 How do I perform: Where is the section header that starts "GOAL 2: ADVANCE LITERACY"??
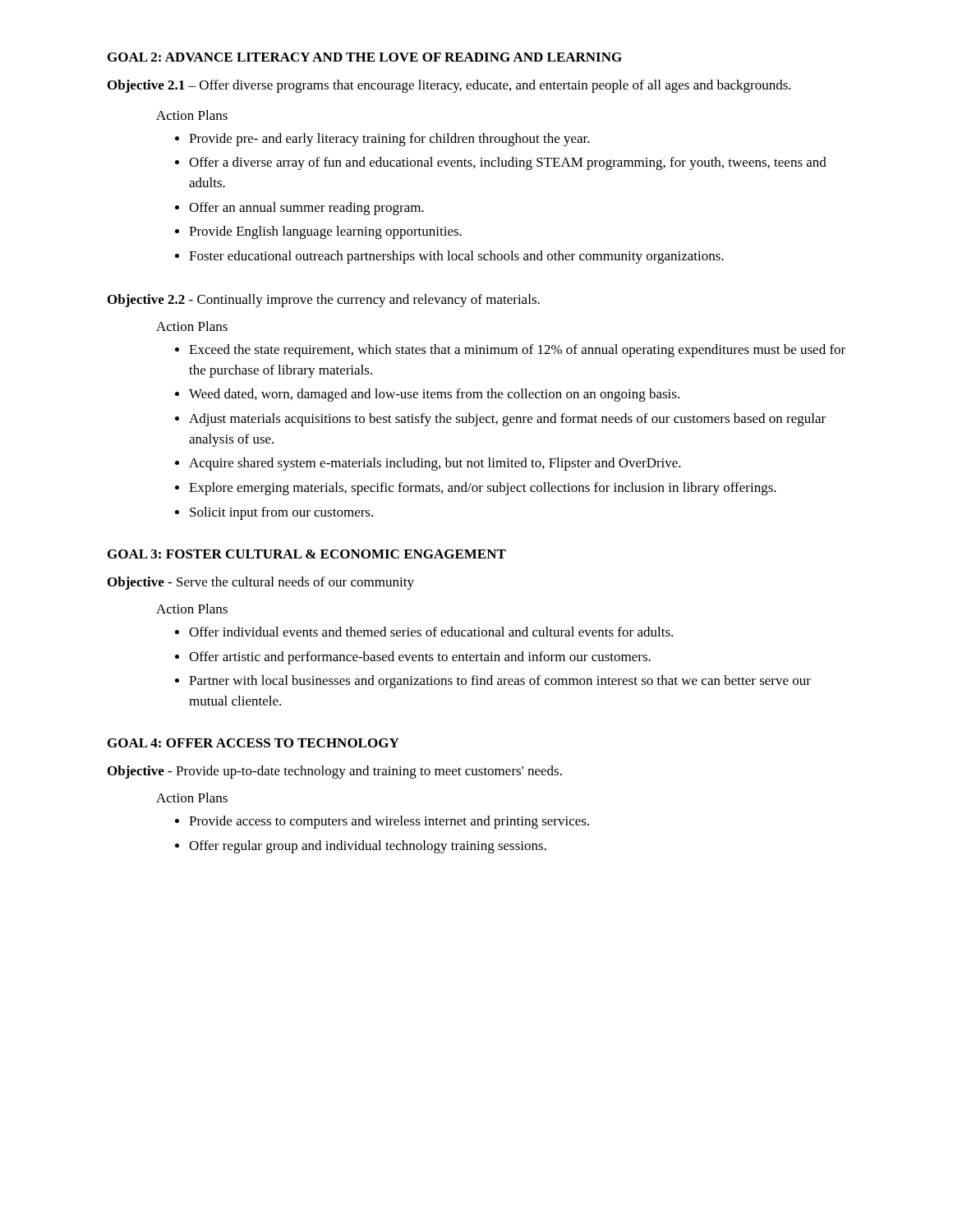[364, 57]
